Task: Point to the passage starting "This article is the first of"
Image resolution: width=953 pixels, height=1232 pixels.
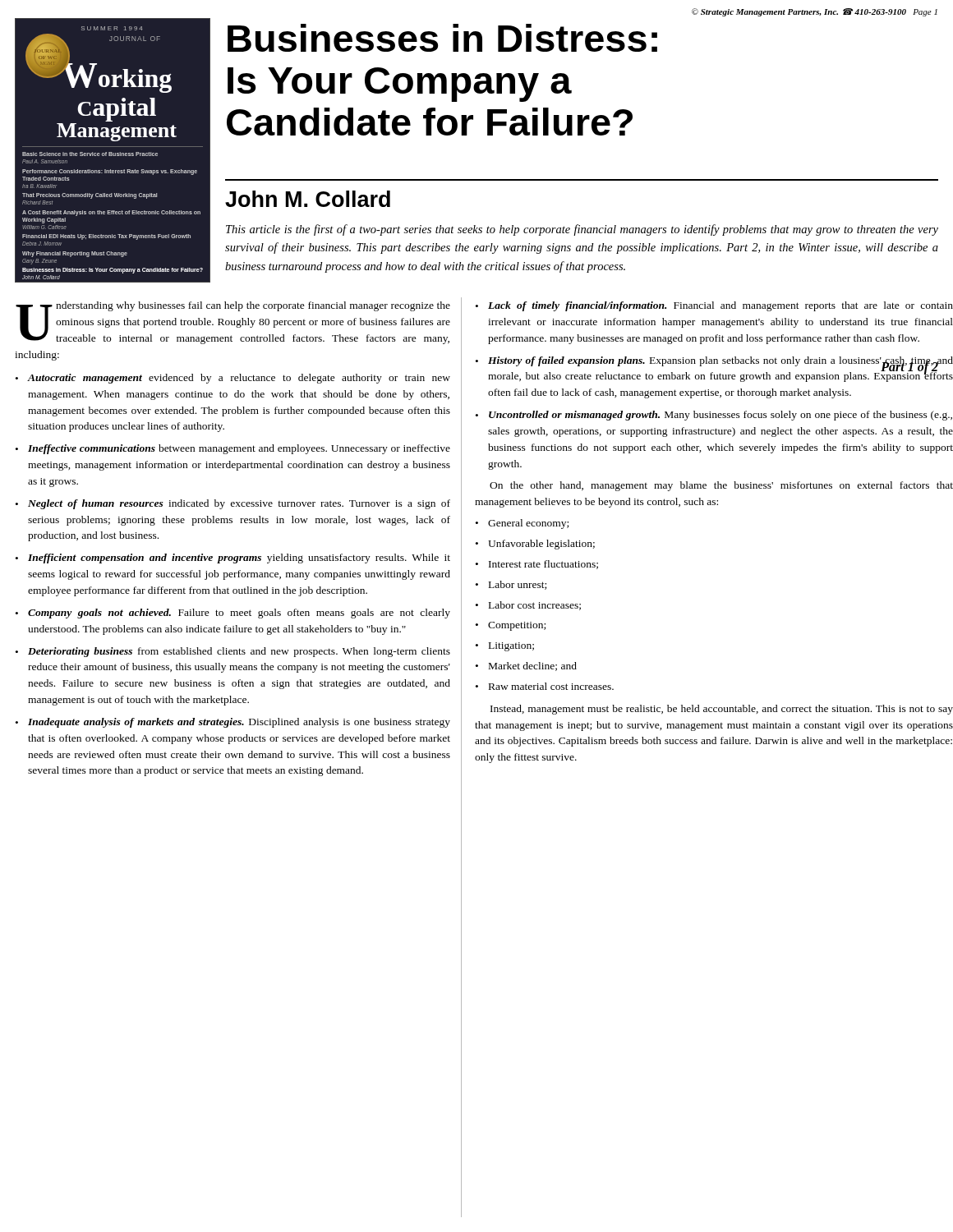Action: (582, 248)
